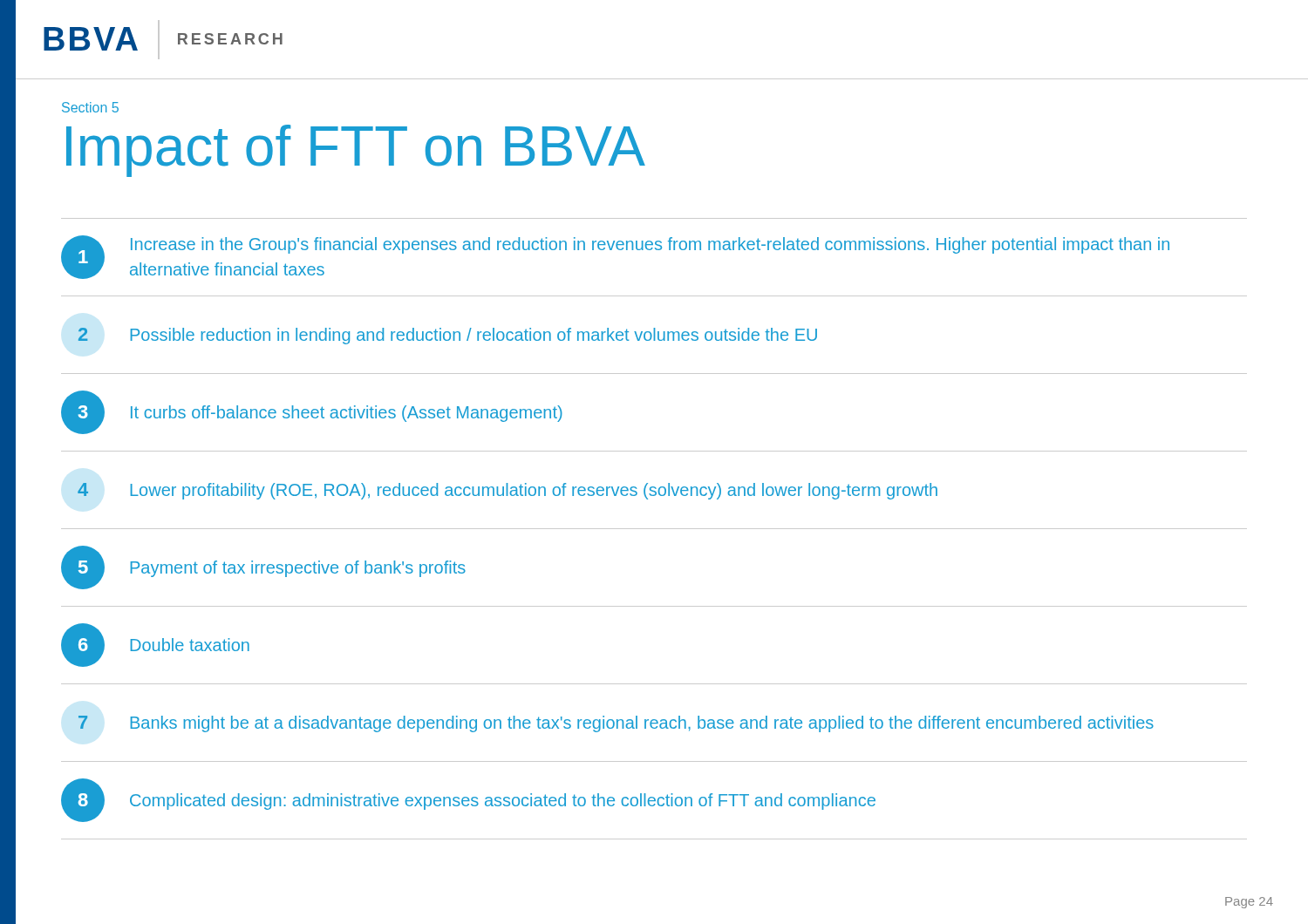Click the passage that begins "5 Payment of tax"
Image resolution: width=1308 pixels, height=924 pixels.
(x=263, y=567)
